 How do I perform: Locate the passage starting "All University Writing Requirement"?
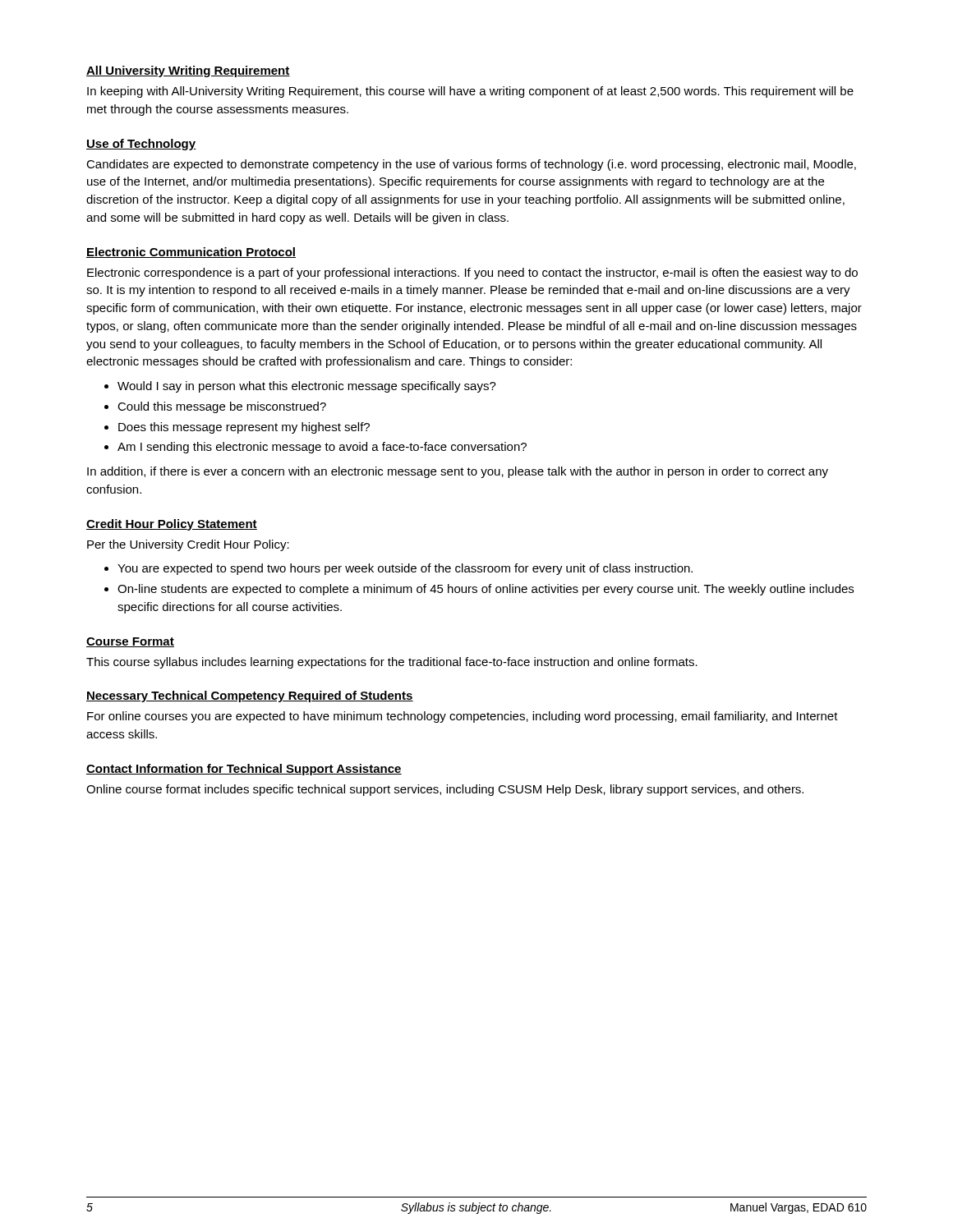188,70
